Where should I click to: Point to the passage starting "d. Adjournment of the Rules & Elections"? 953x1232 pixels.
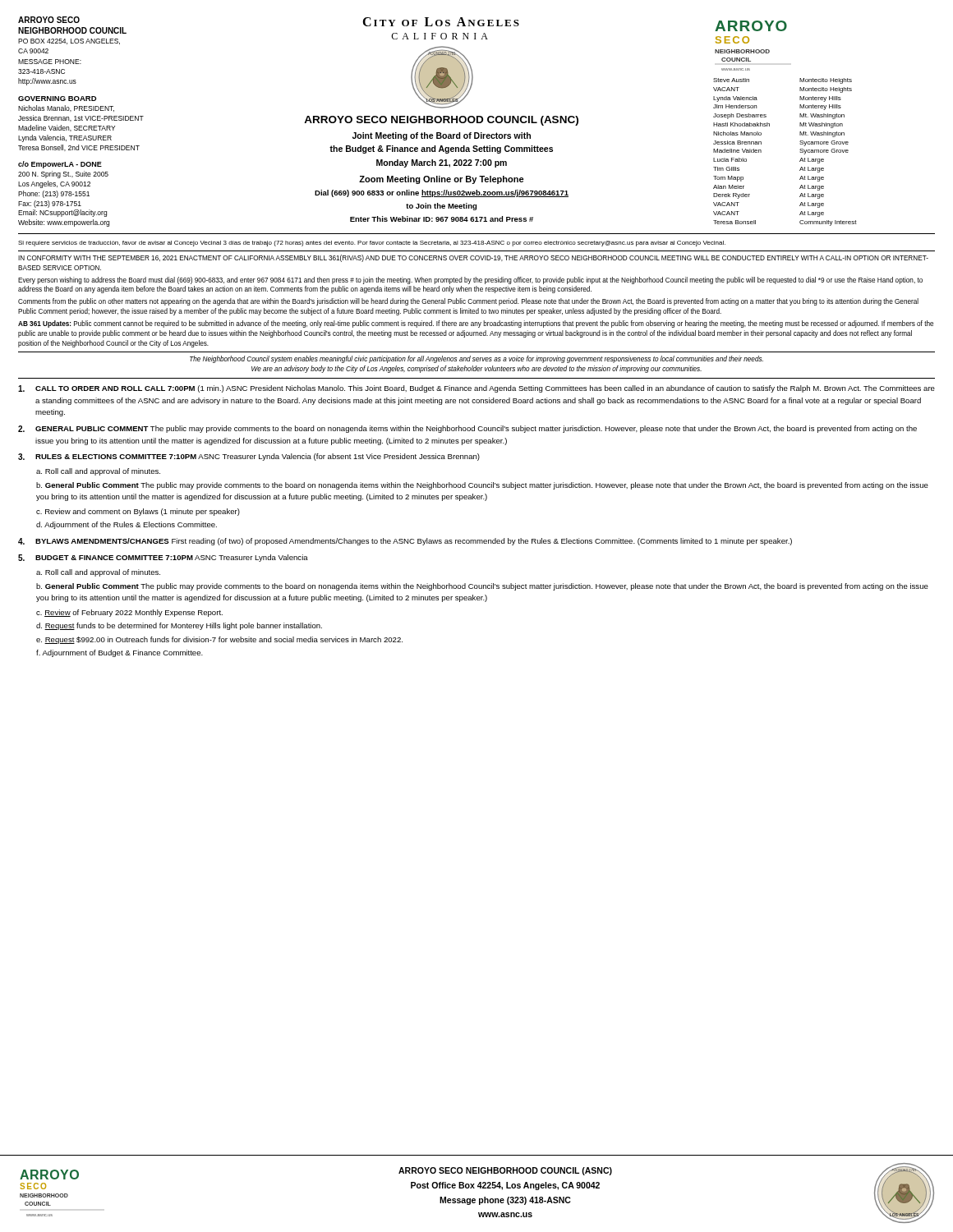pyautogui.click(x=127, y=525)
